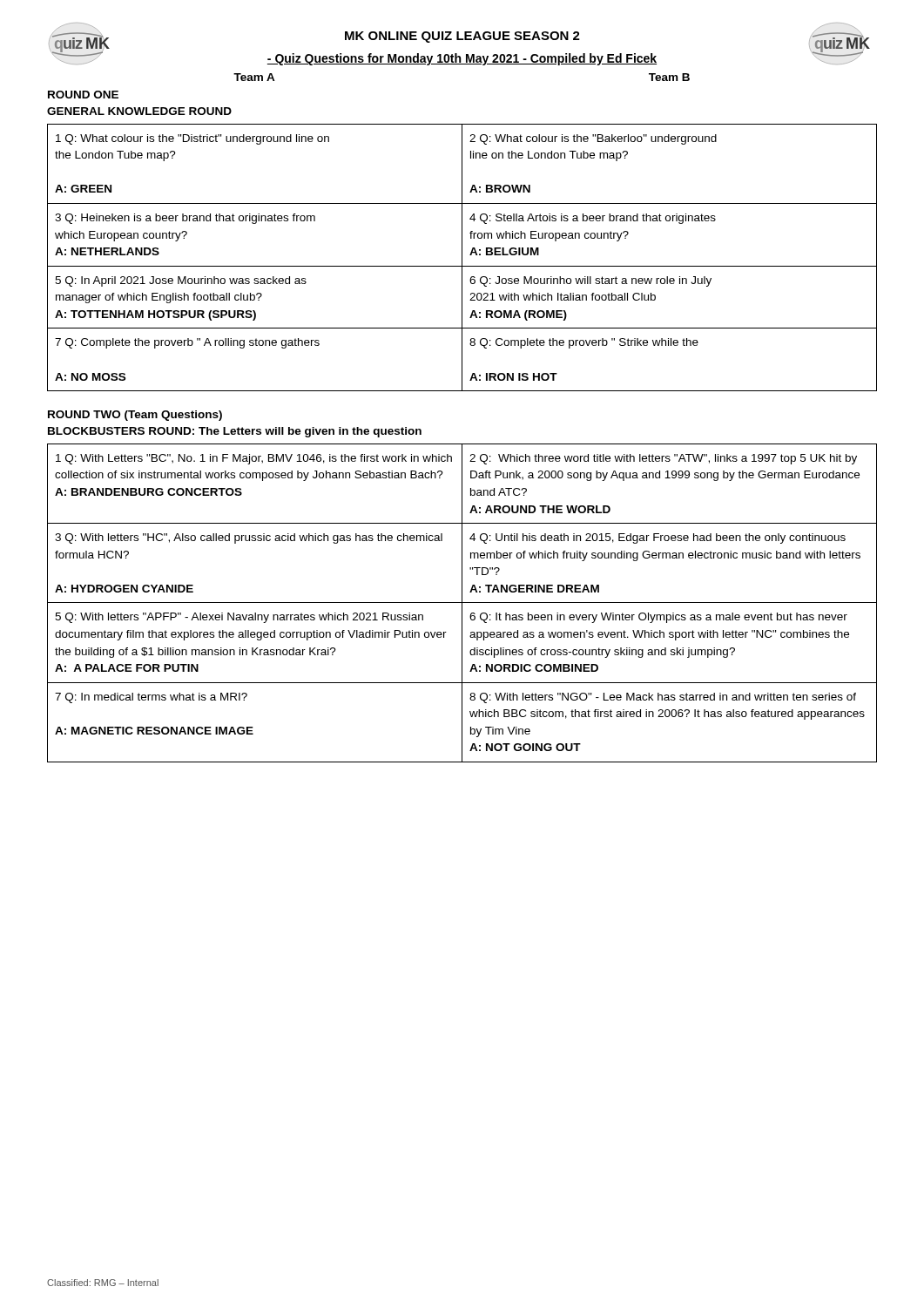This screenshot has height=1307, width=924.
Task: Find the title
Action: click(x=462, y=35)
